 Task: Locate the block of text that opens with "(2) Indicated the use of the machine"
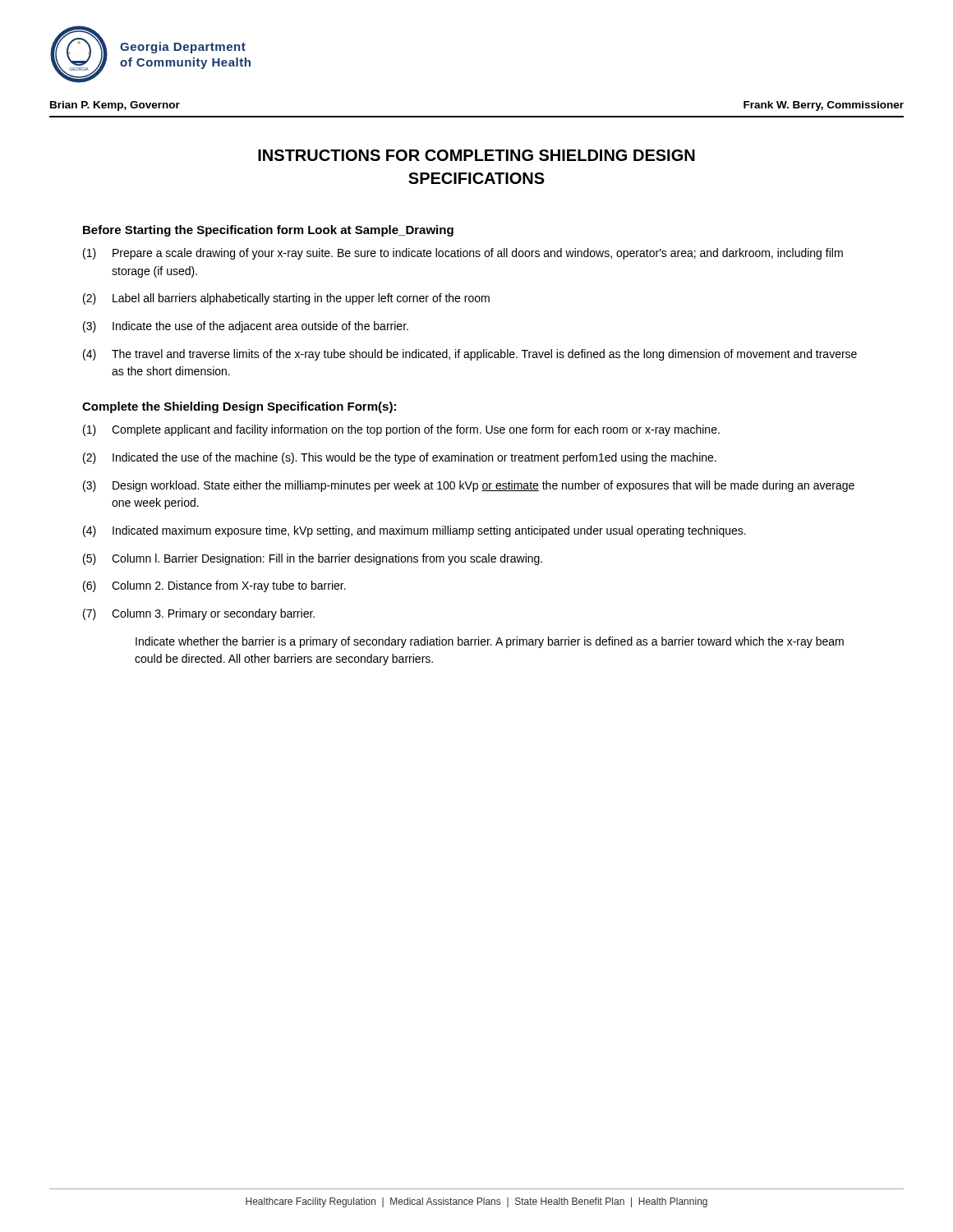(x=476, y=458)
